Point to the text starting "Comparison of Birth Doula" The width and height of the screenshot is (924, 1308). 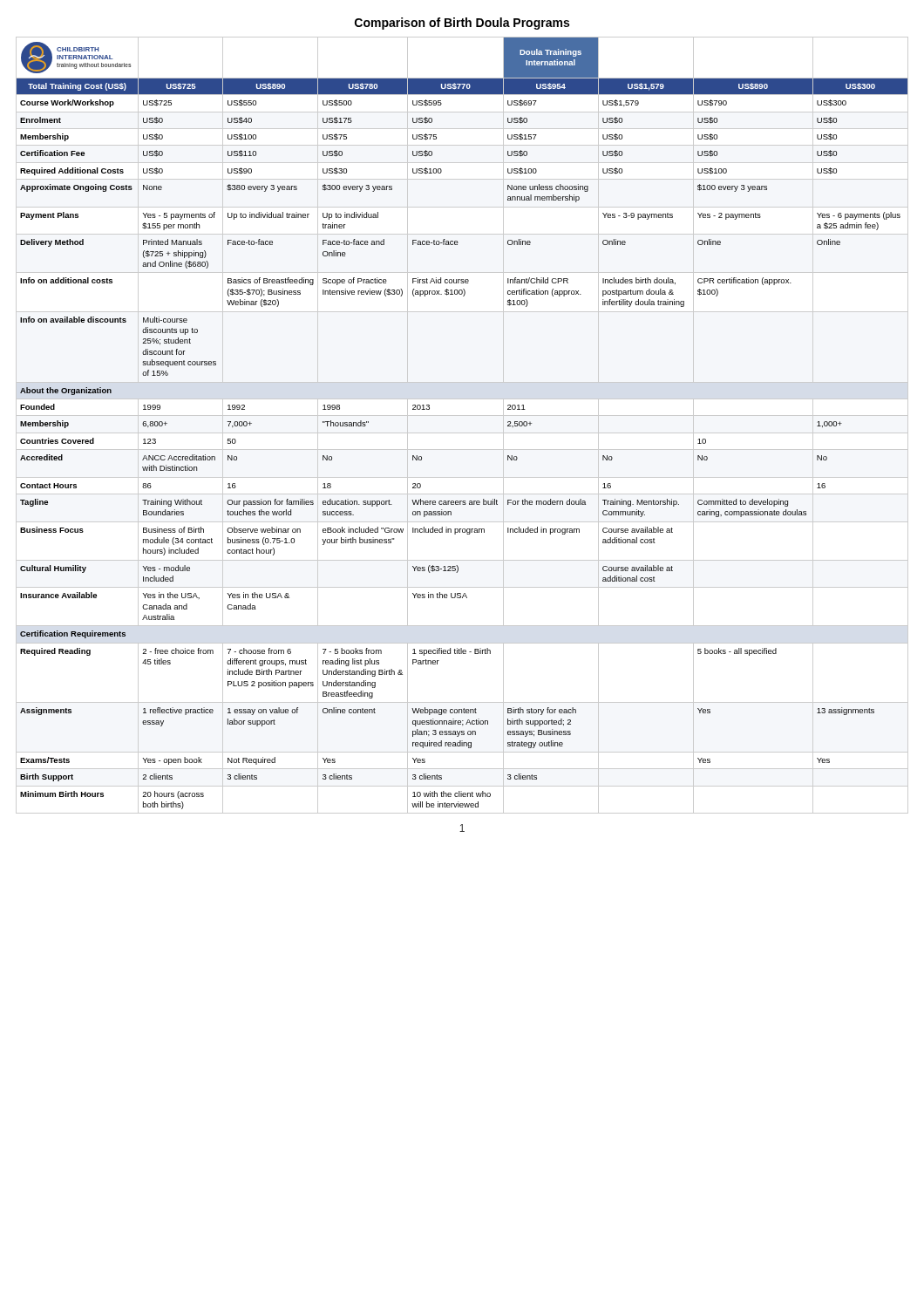[462, 23]
